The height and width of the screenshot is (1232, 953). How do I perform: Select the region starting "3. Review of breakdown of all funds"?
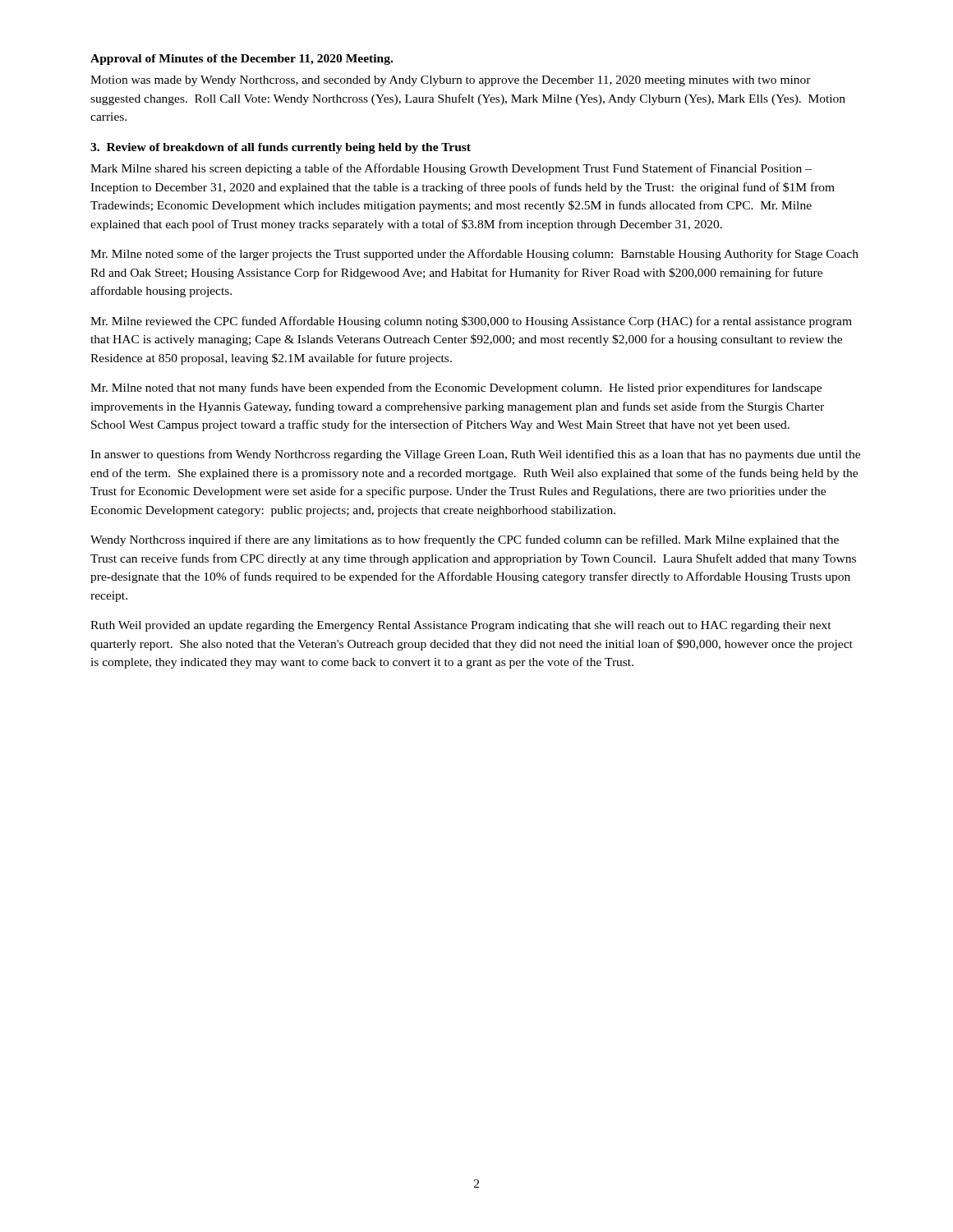(281, 146)
